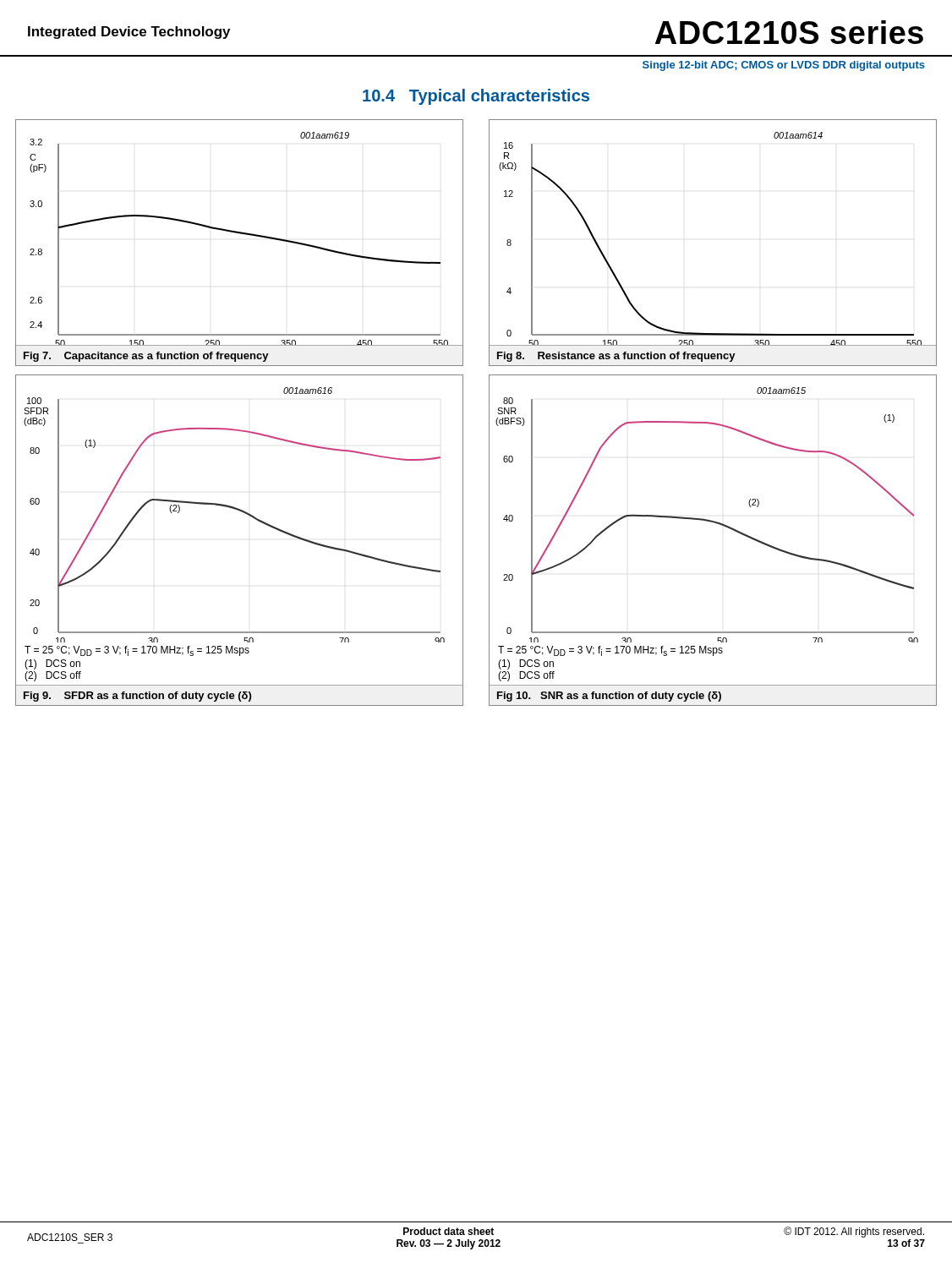The width and height of the screenshot is (952, 1268).
Task: Select the caption that says "Fig 8. Resistance as"
Action: [616, 355]
